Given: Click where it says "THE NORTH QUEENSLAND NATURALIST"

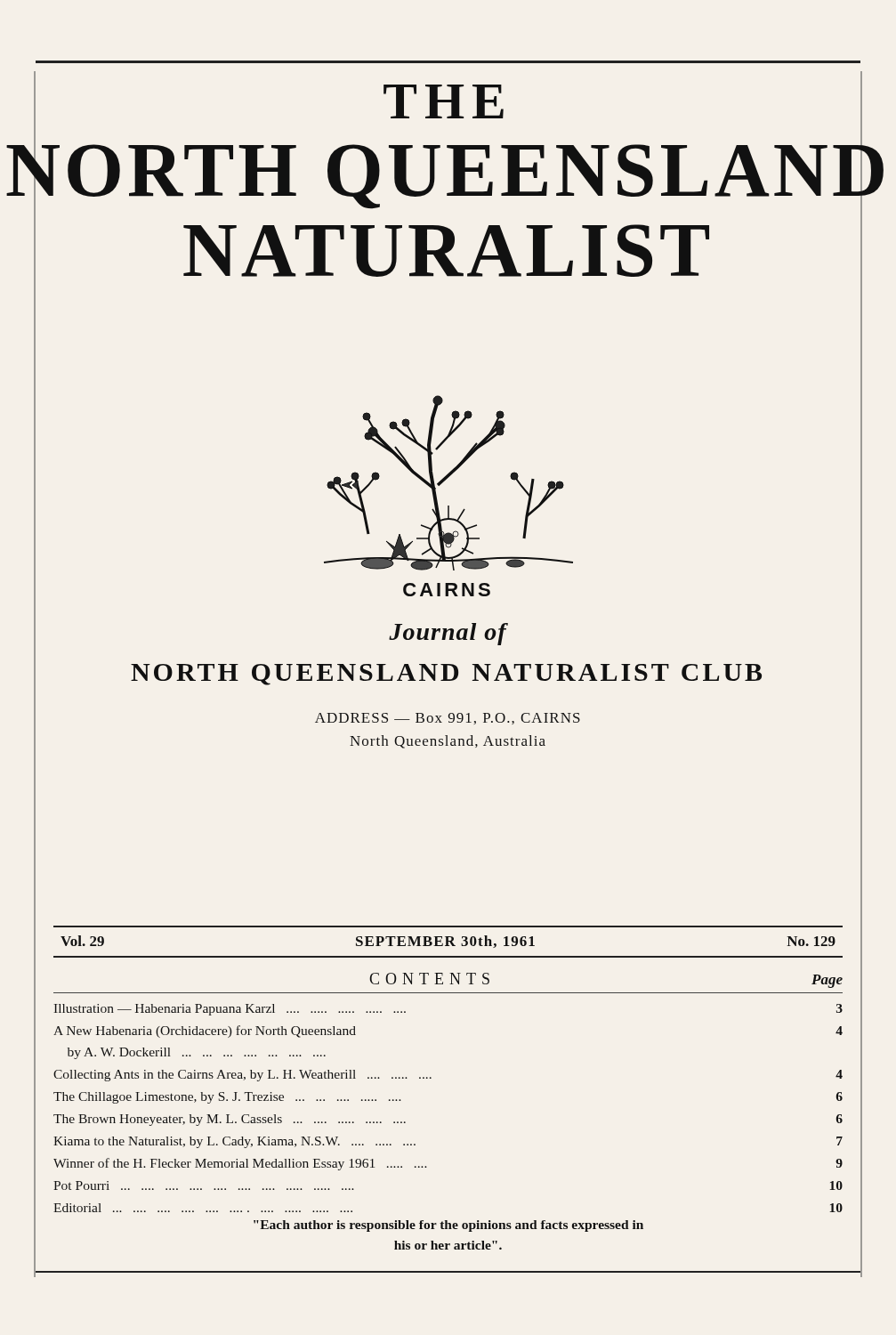Looking at the screenshot, I should click(x=448, y=182).
